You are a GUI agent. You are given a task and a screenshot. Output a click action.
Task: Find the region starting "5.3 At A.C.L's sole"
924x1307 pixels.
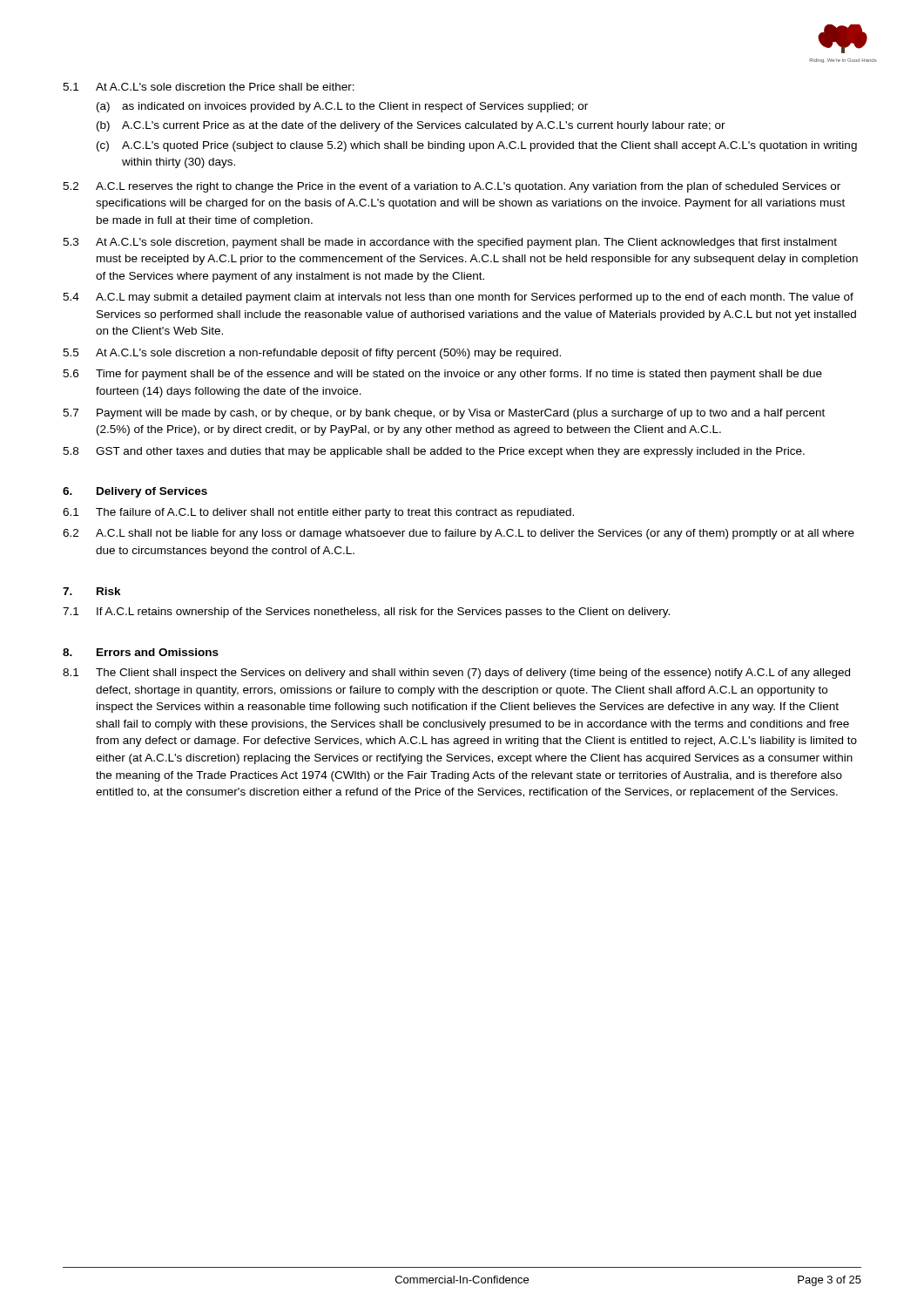(x=462, y=259)
